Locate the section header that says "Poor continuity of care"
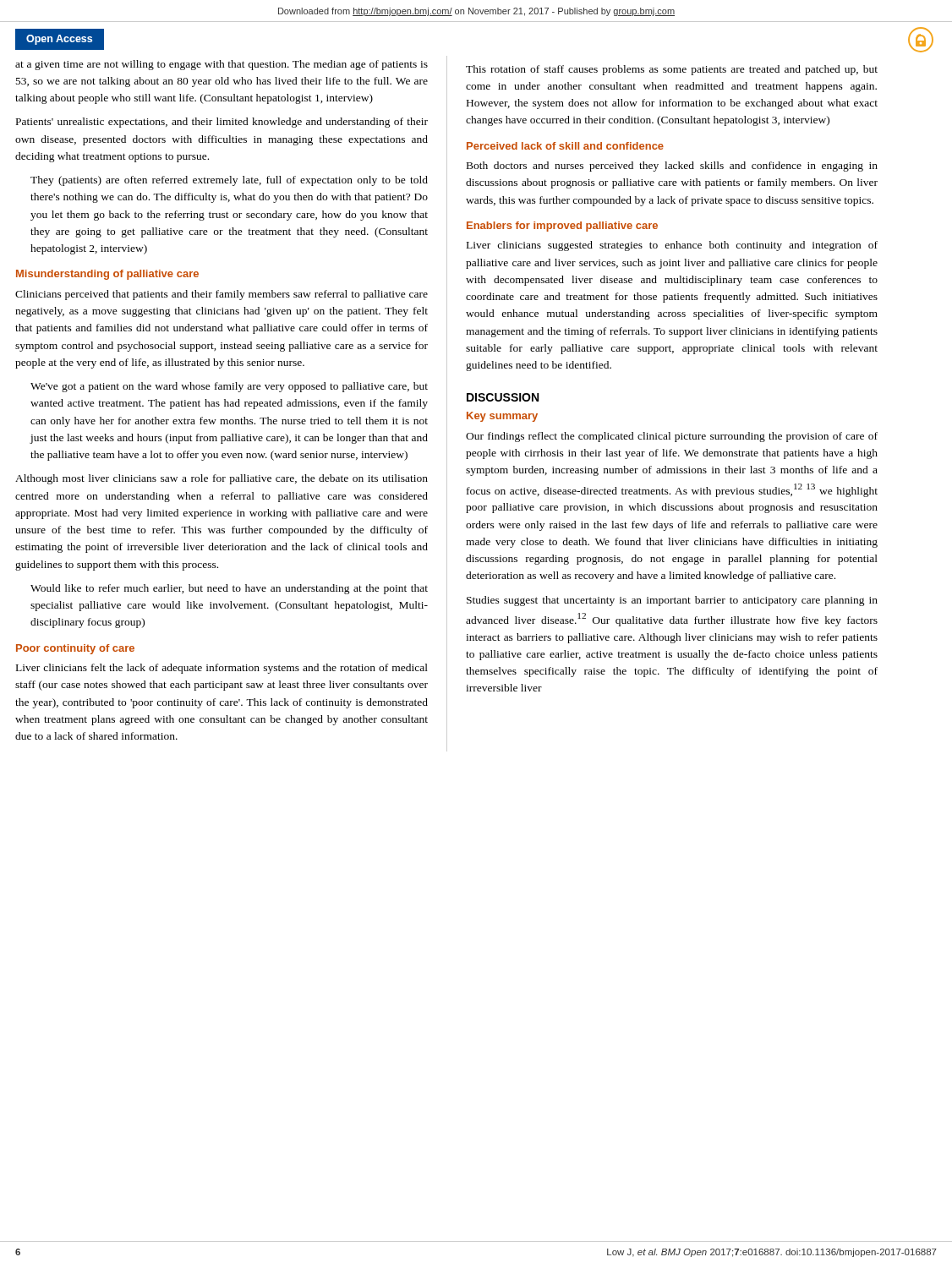952x1268 pixels. coord(75,648)
